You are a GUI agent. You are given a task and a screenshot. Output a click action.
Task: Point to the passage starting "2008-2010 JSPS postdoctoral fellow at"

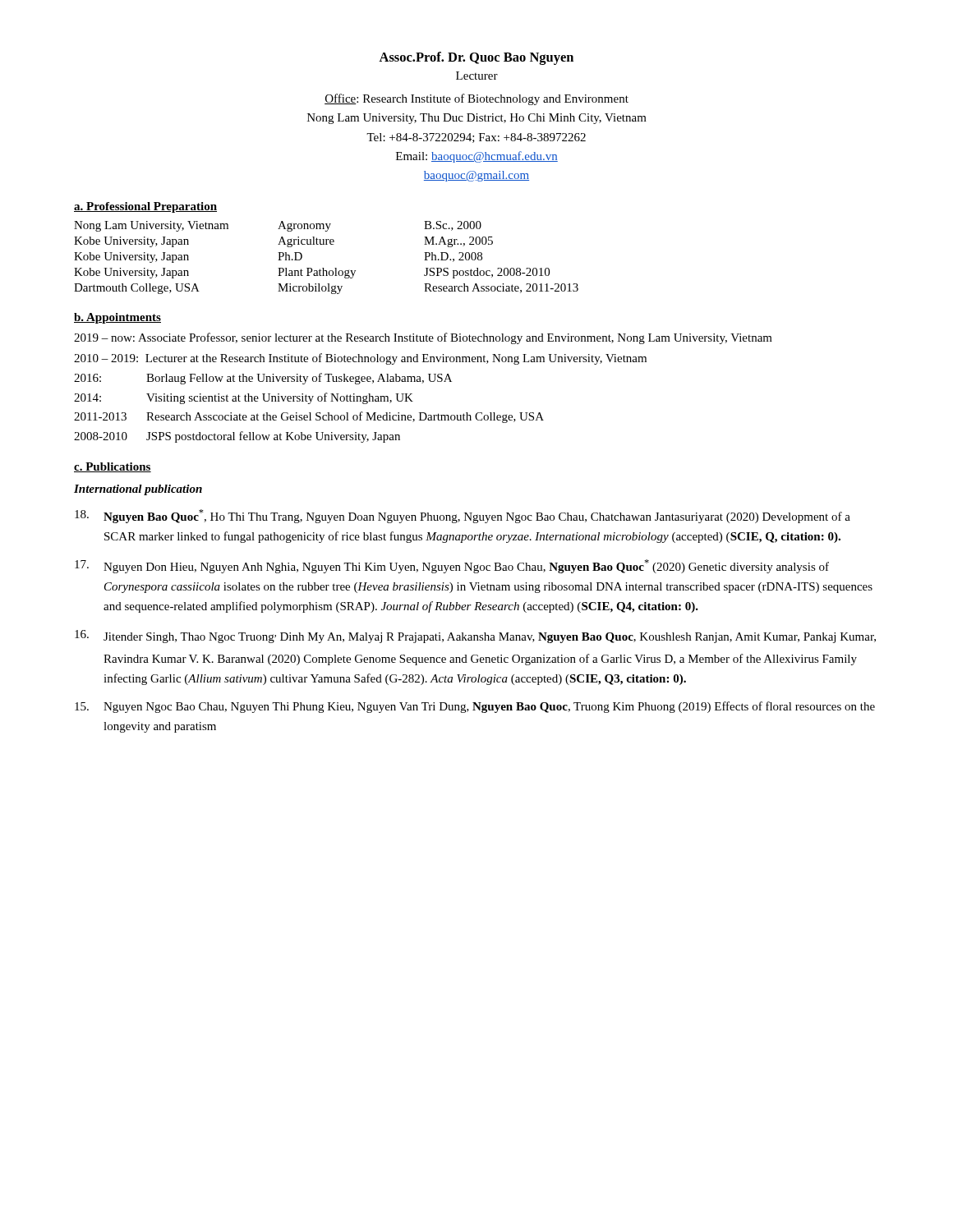click(x=237, y=436)
